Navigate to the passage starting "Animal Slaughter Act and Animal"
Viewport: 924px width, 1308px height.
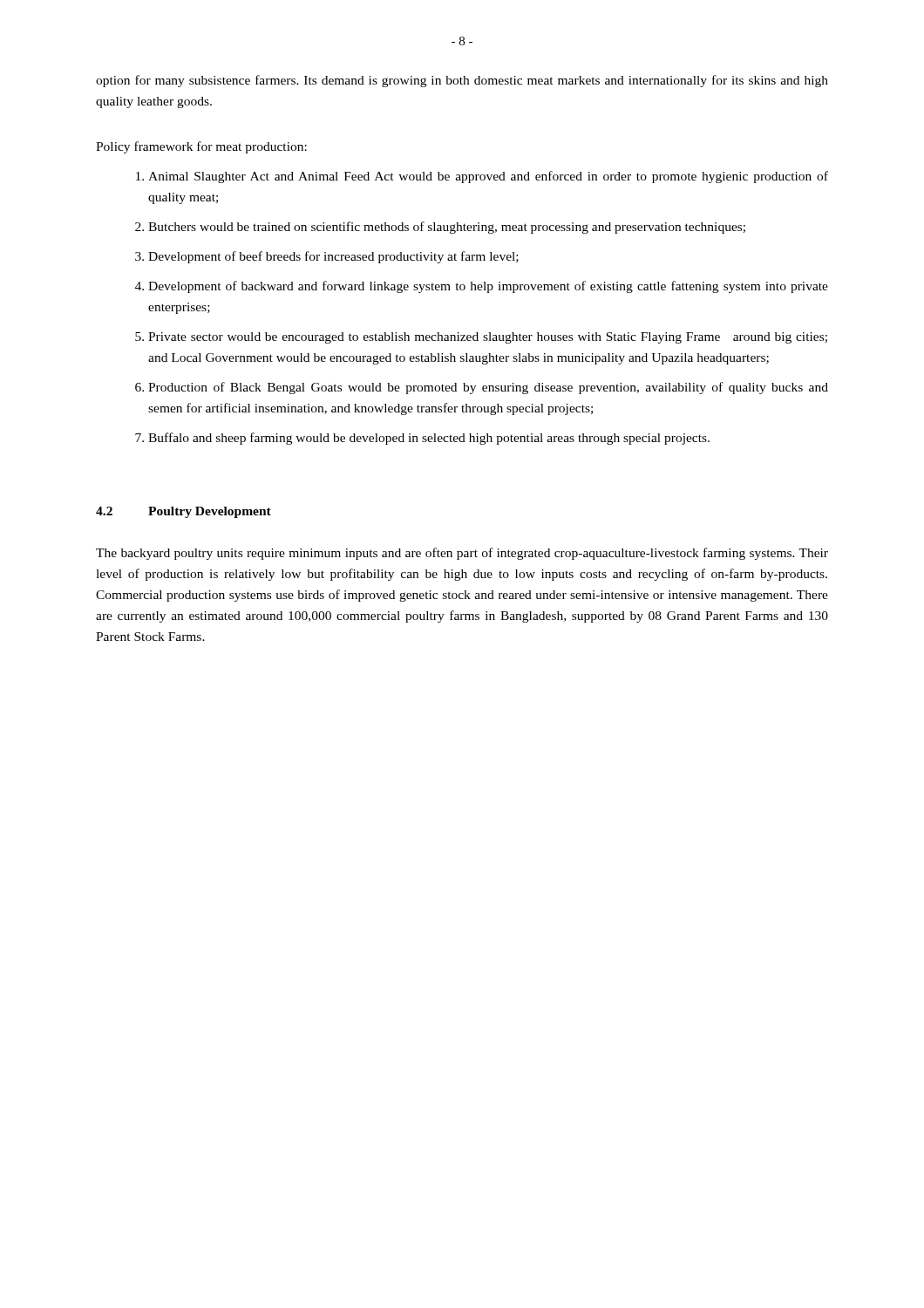tap(488, 186)
